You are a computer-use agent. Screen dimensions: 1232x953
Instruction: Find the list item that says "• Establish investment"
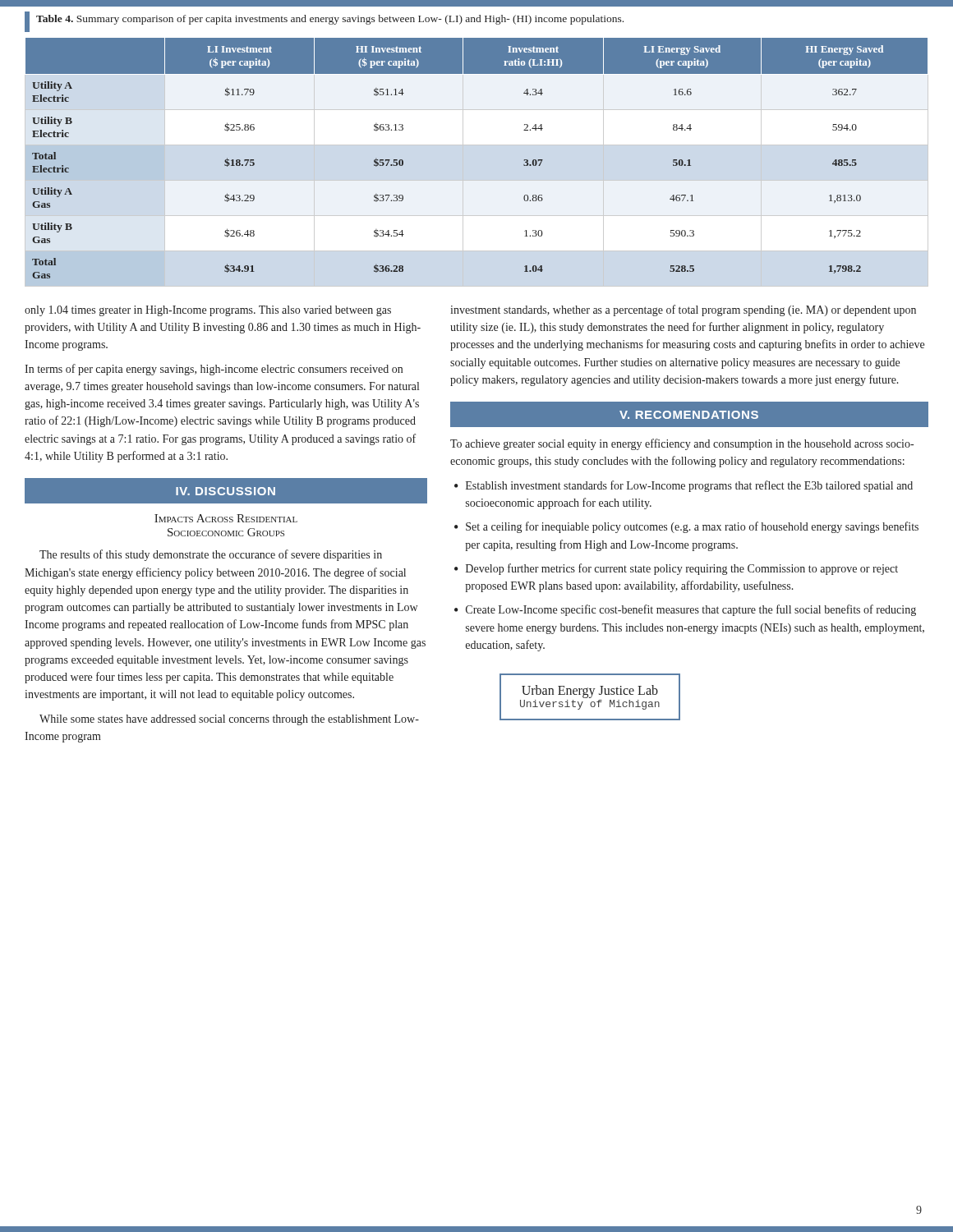point(691,494)
